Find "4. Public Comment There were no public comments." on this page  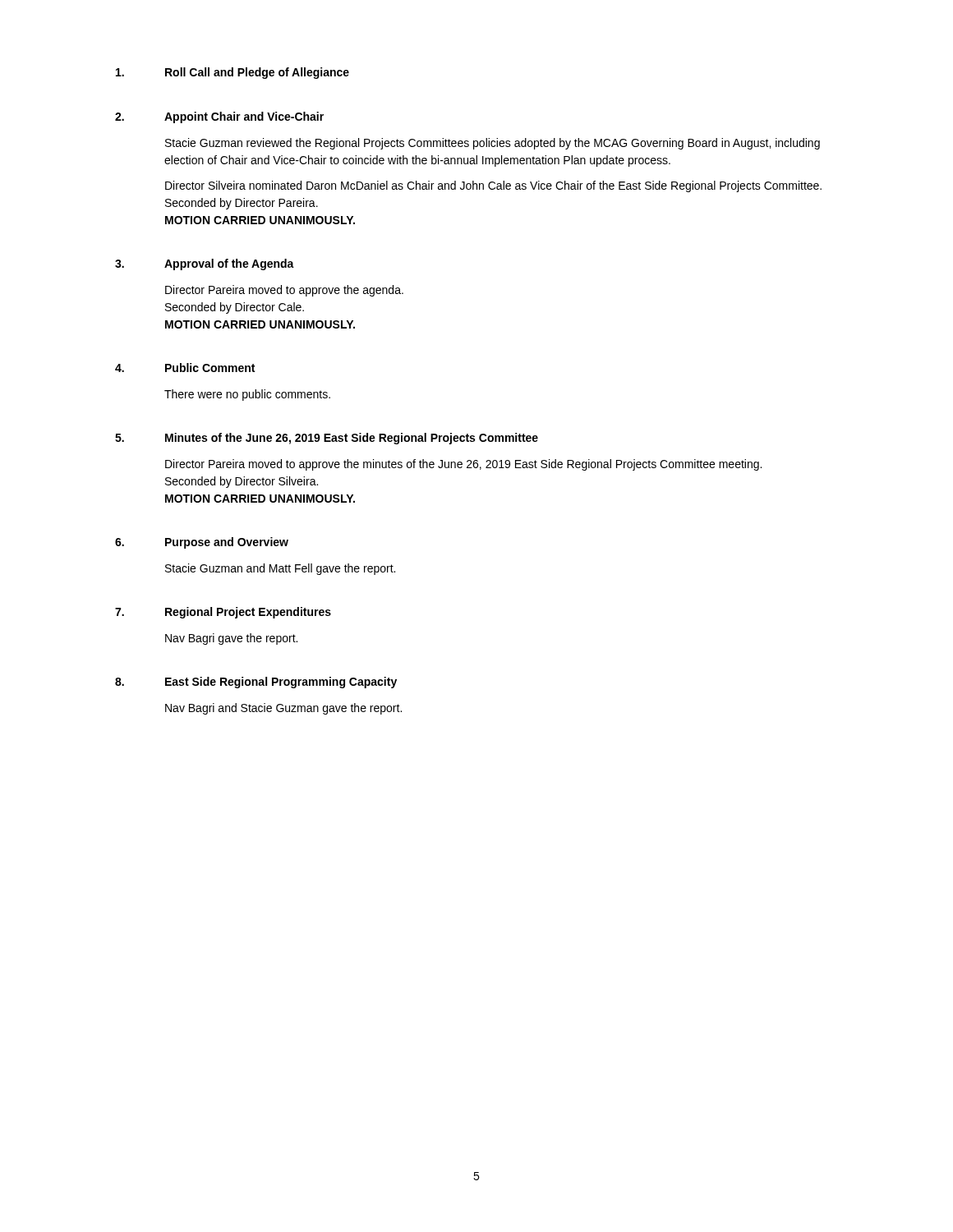click(x=185, y=368)
